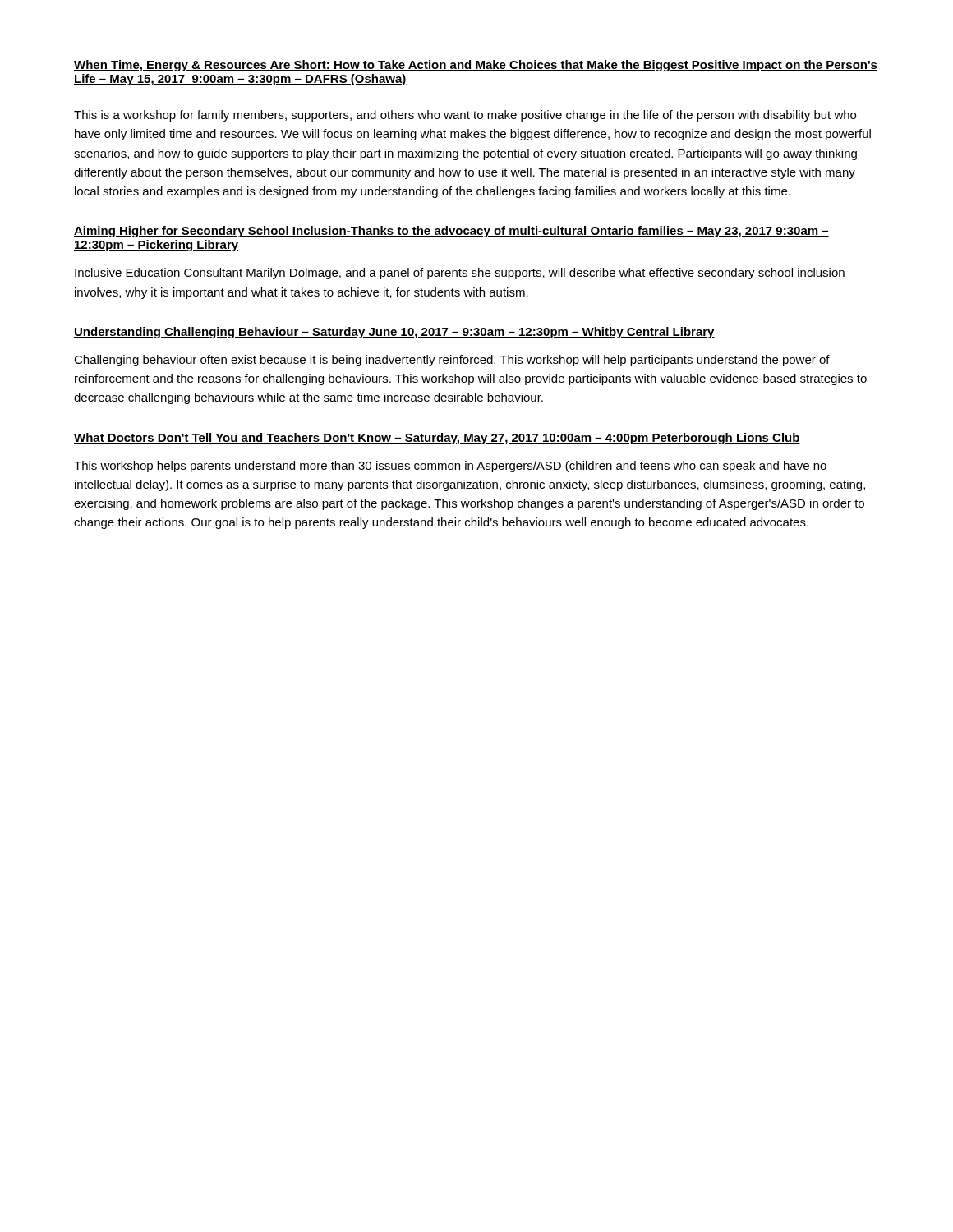Locate the text block starting "What Doctors Don't Tell You"
The width and height of the screenshot is (953, 1232).
coord(437,437)
